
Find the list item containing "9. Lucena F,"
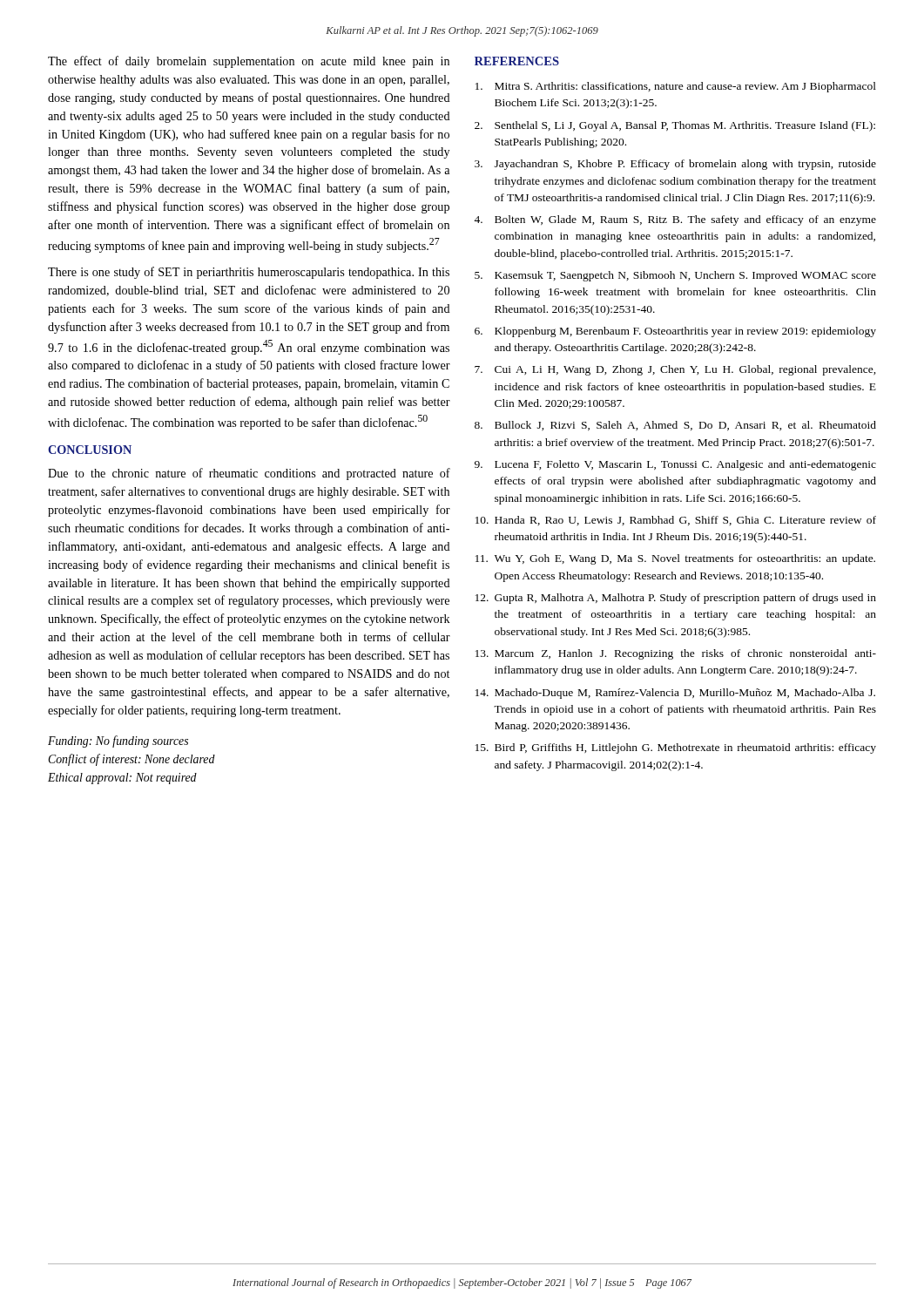pyautogui.click(x=675, y=481)
